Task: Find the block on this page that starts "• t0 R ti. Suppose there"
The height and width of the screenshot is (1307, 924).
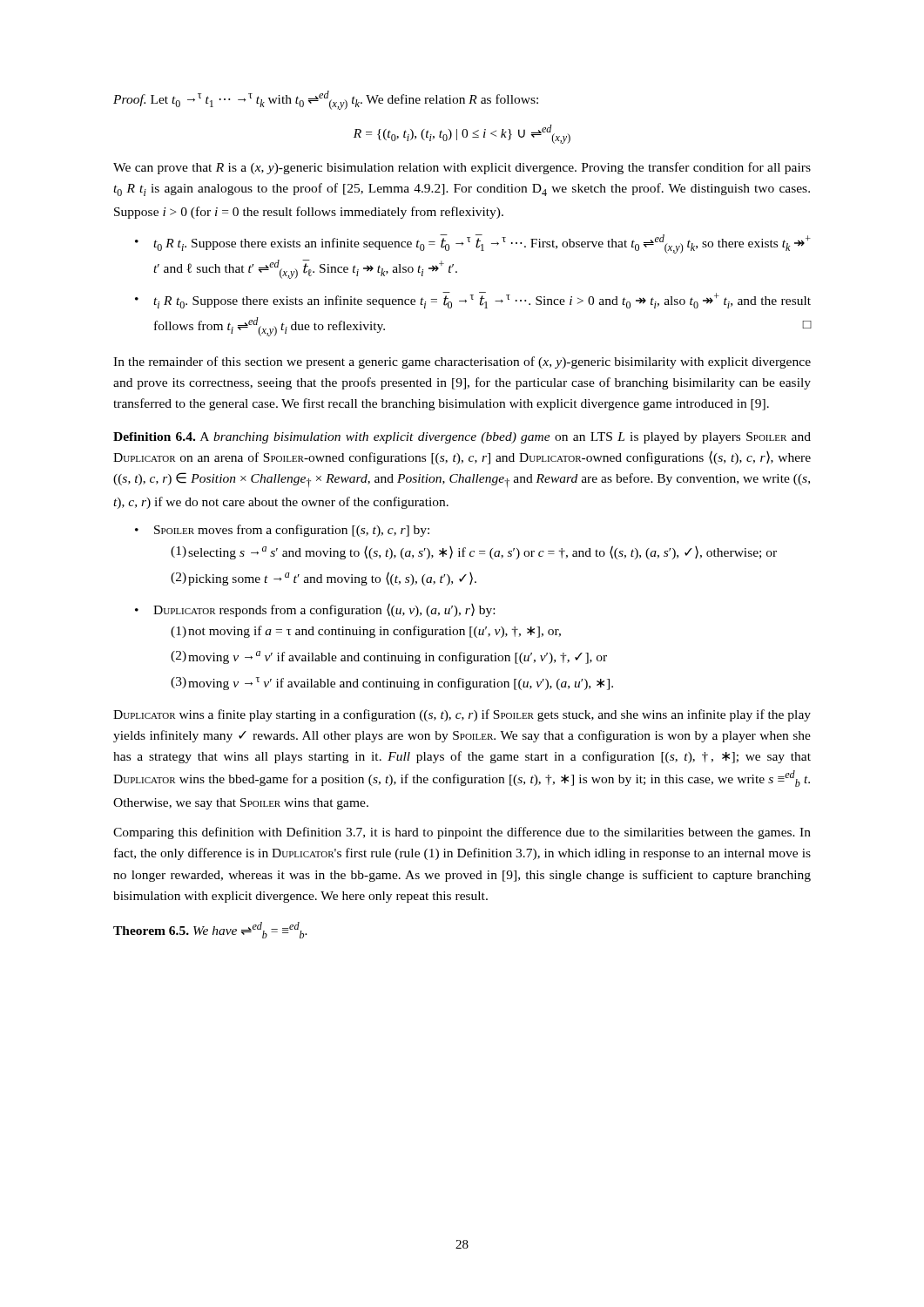Action: click(x=472, y=256)
